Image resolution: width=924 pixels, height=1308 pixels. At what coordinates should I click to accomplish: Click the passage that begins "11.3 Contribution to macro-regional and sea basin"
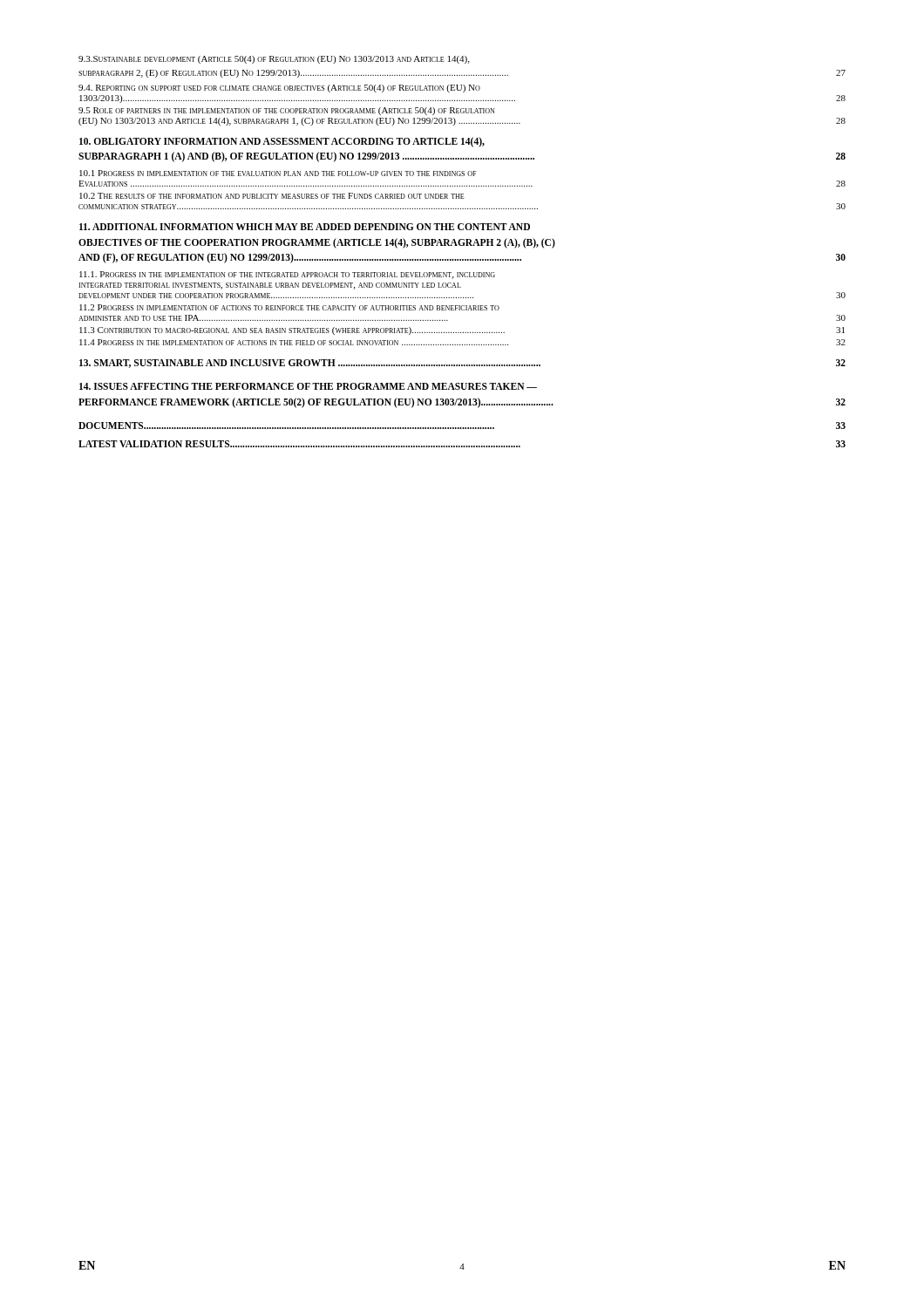462,330
